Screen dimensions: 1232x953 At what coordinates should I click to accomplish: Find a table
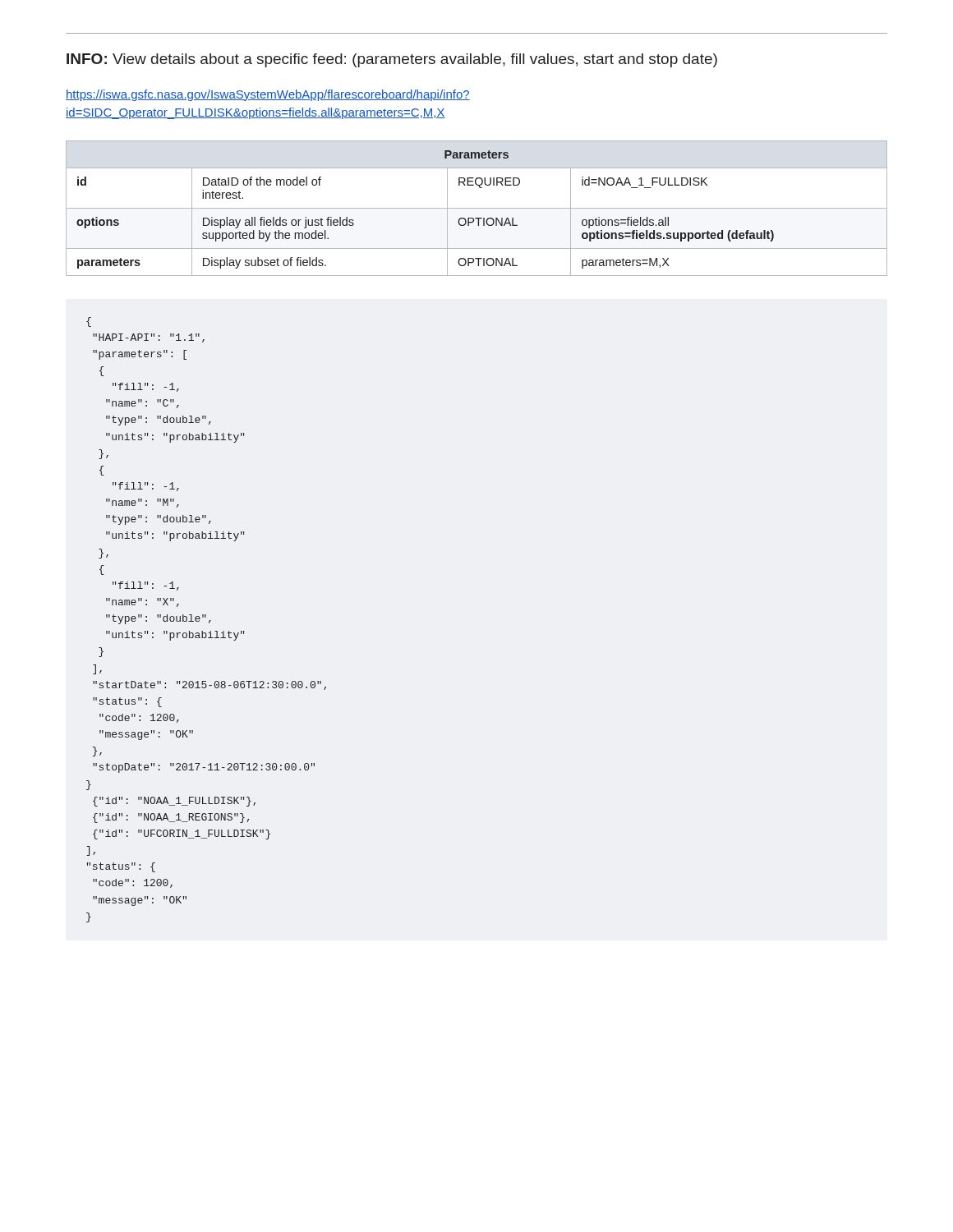coord(476,208)
